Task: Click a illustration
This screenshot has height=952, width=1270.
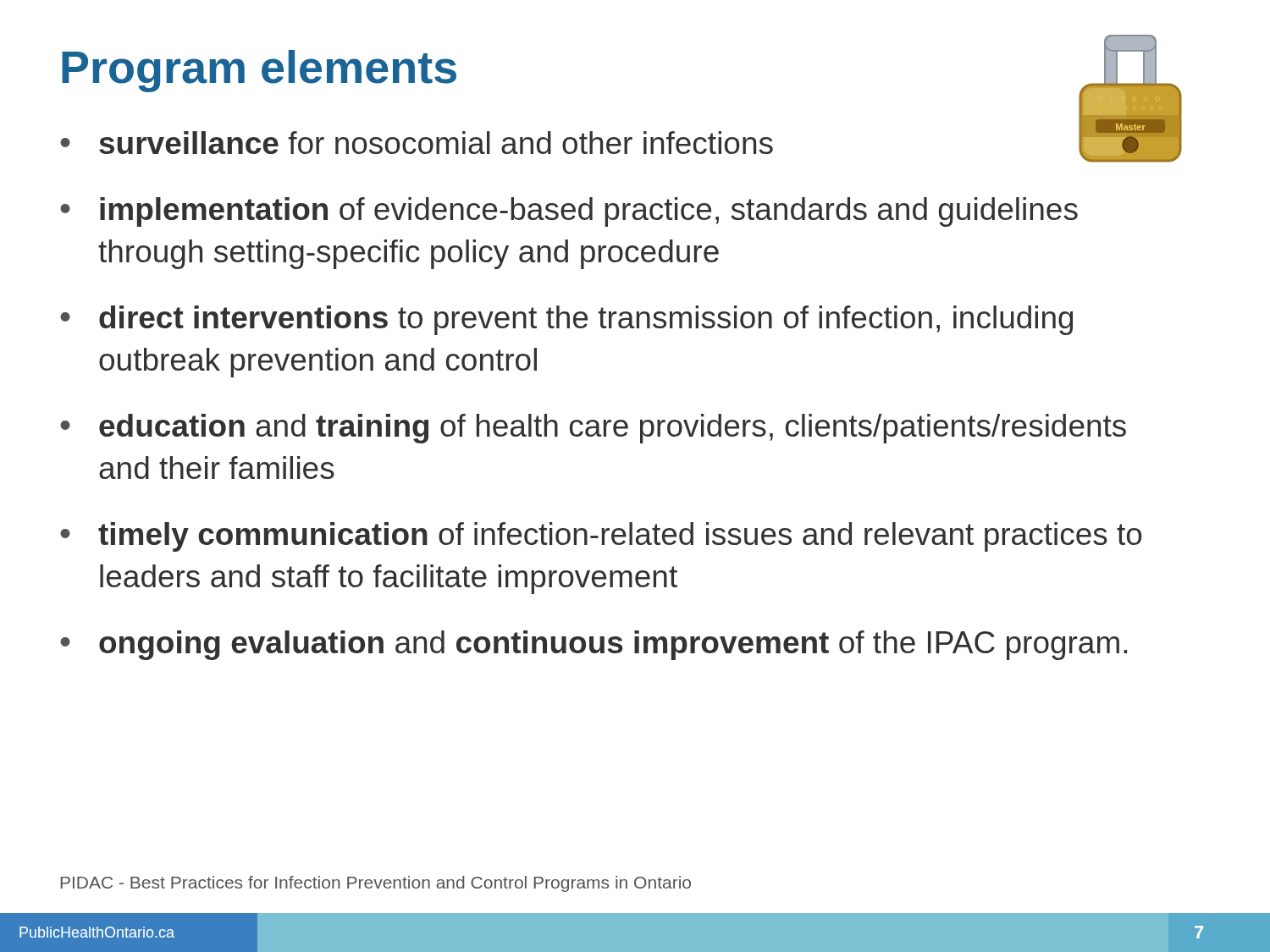Action: point(1130,96)
